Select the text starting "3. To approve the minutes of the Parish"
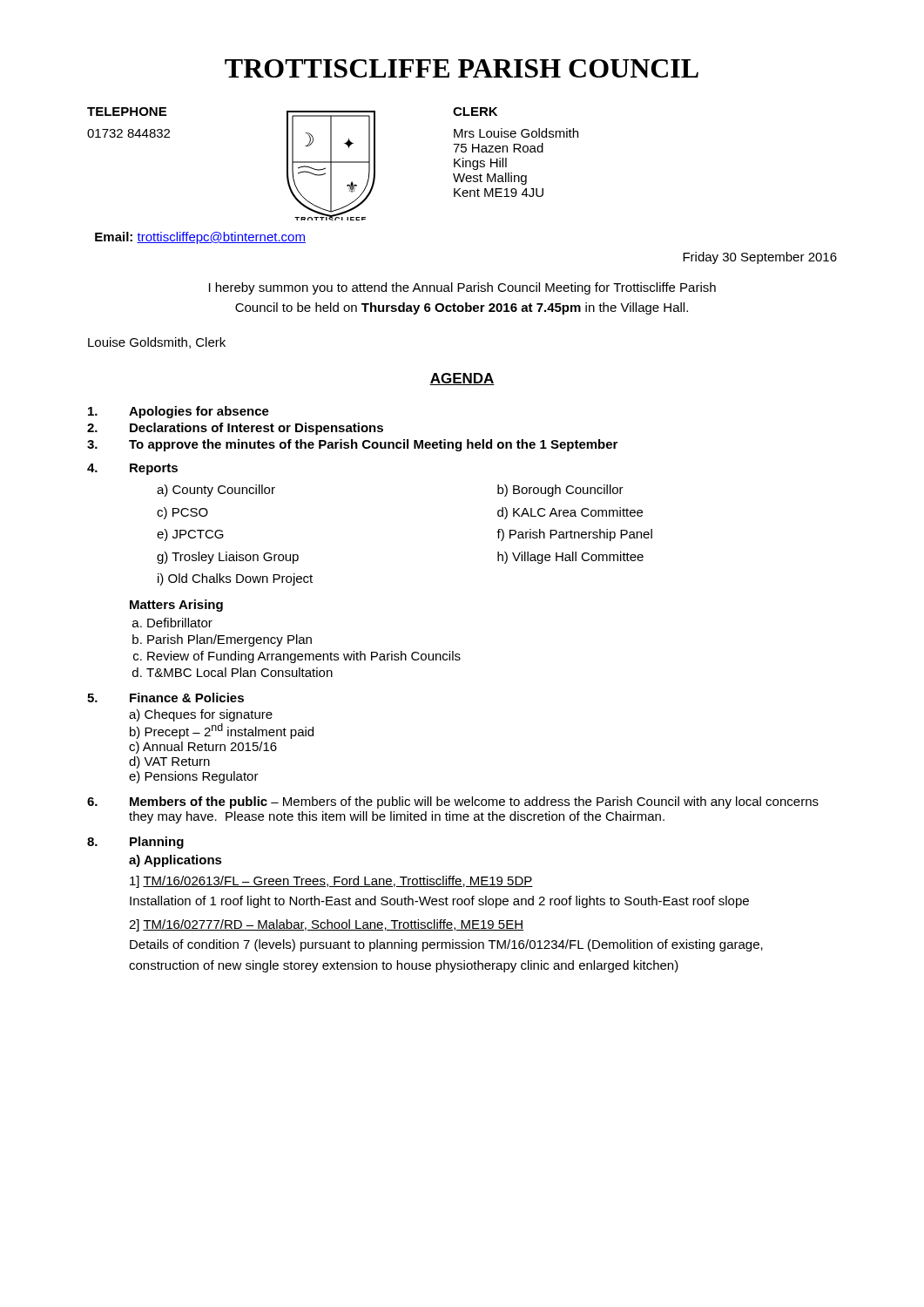The image size is (924, 1307). (x=462, y=444)
